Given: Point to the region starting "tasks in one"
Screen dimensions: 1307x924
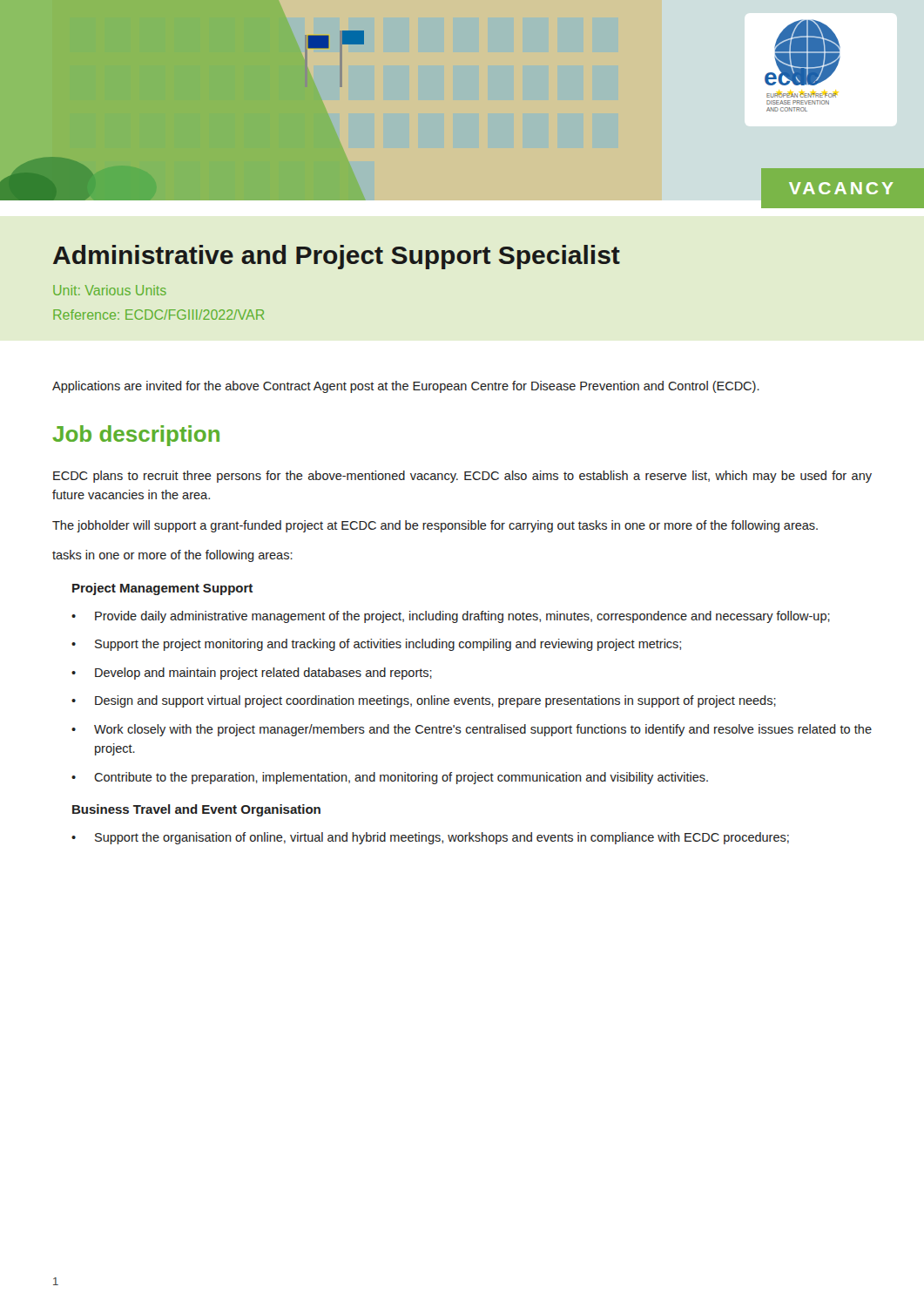Looking at the screenshot, I should pos(173,555).
